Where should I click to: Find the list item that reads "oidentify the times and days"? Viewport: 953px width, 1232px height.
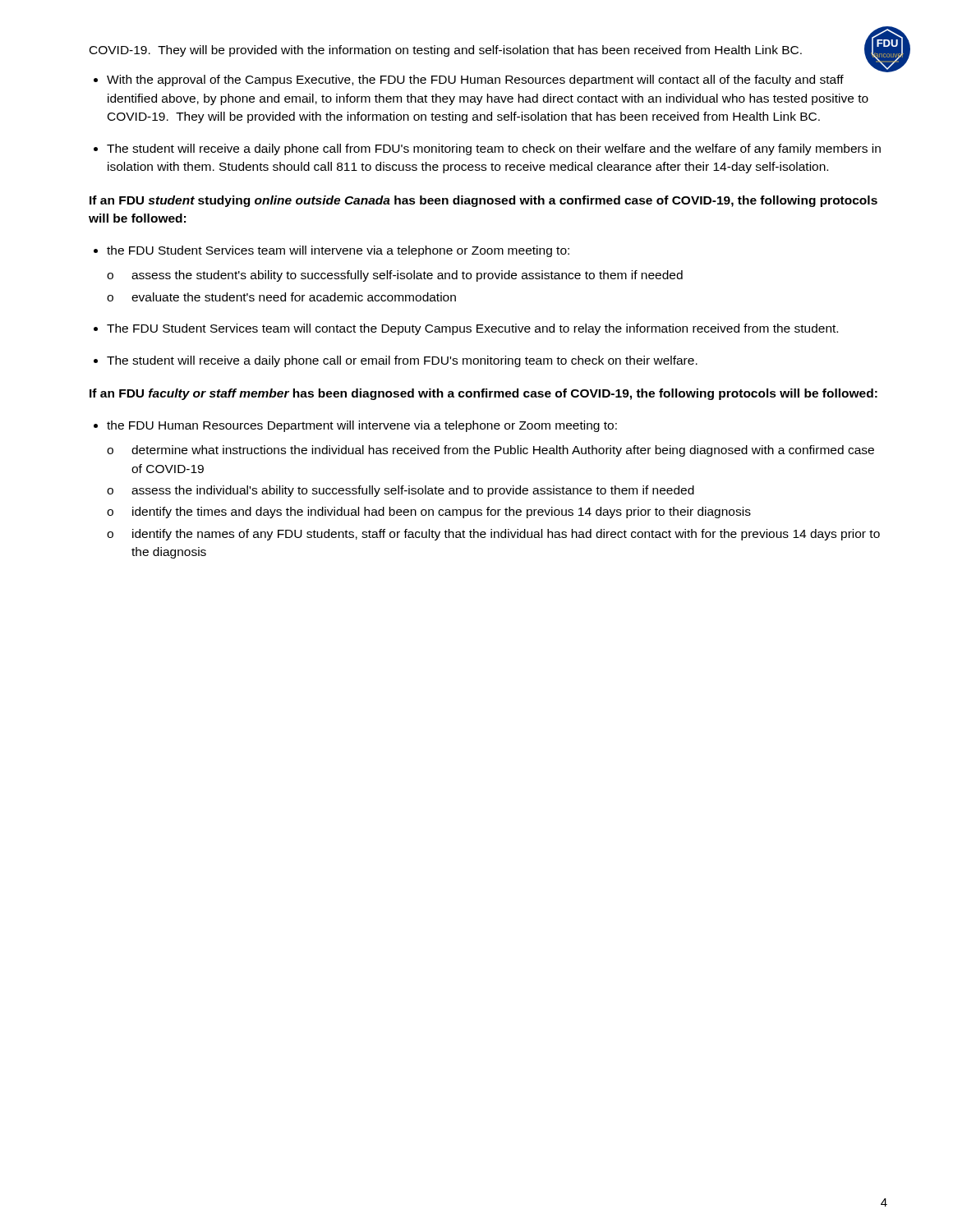click(429, 512)
